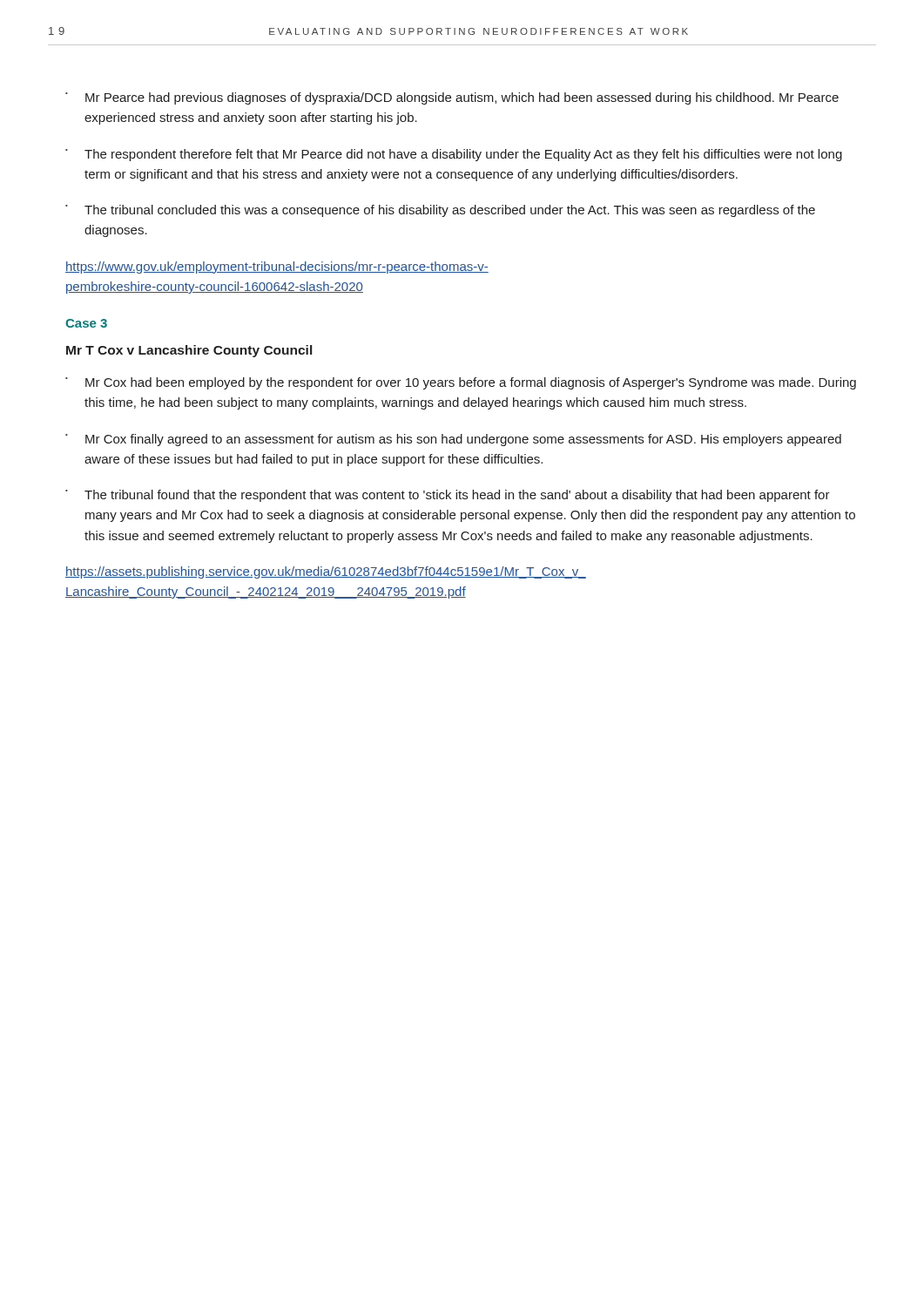The width and height of the screenshot is (924, 1307).
Task: Select the element starting "• The tribunal concluded this was a consequence"
Action: (462, 220)
